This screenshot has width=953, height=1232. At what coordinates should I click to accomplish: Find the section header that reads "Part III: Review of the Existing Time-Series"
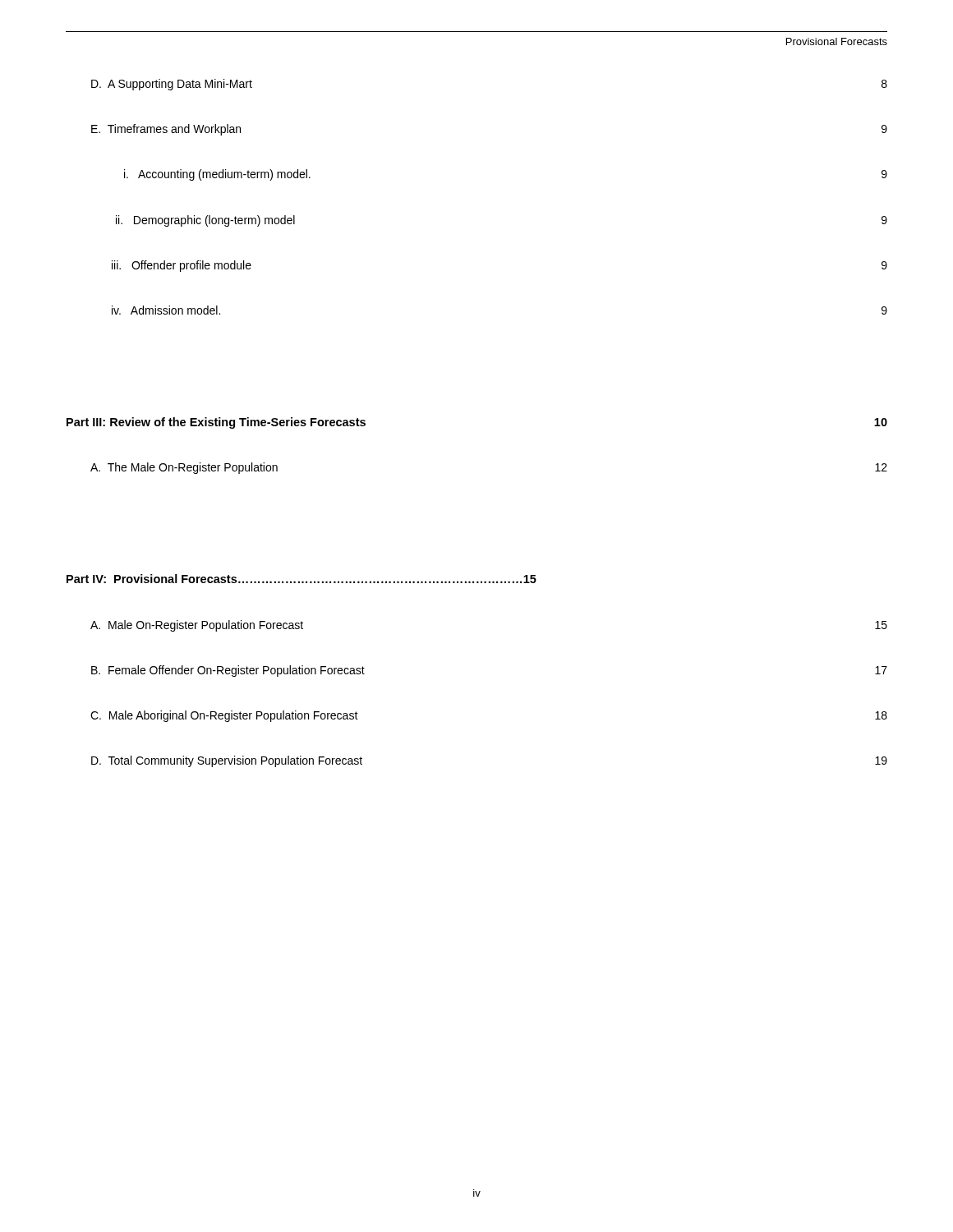[x=212, y=423]
